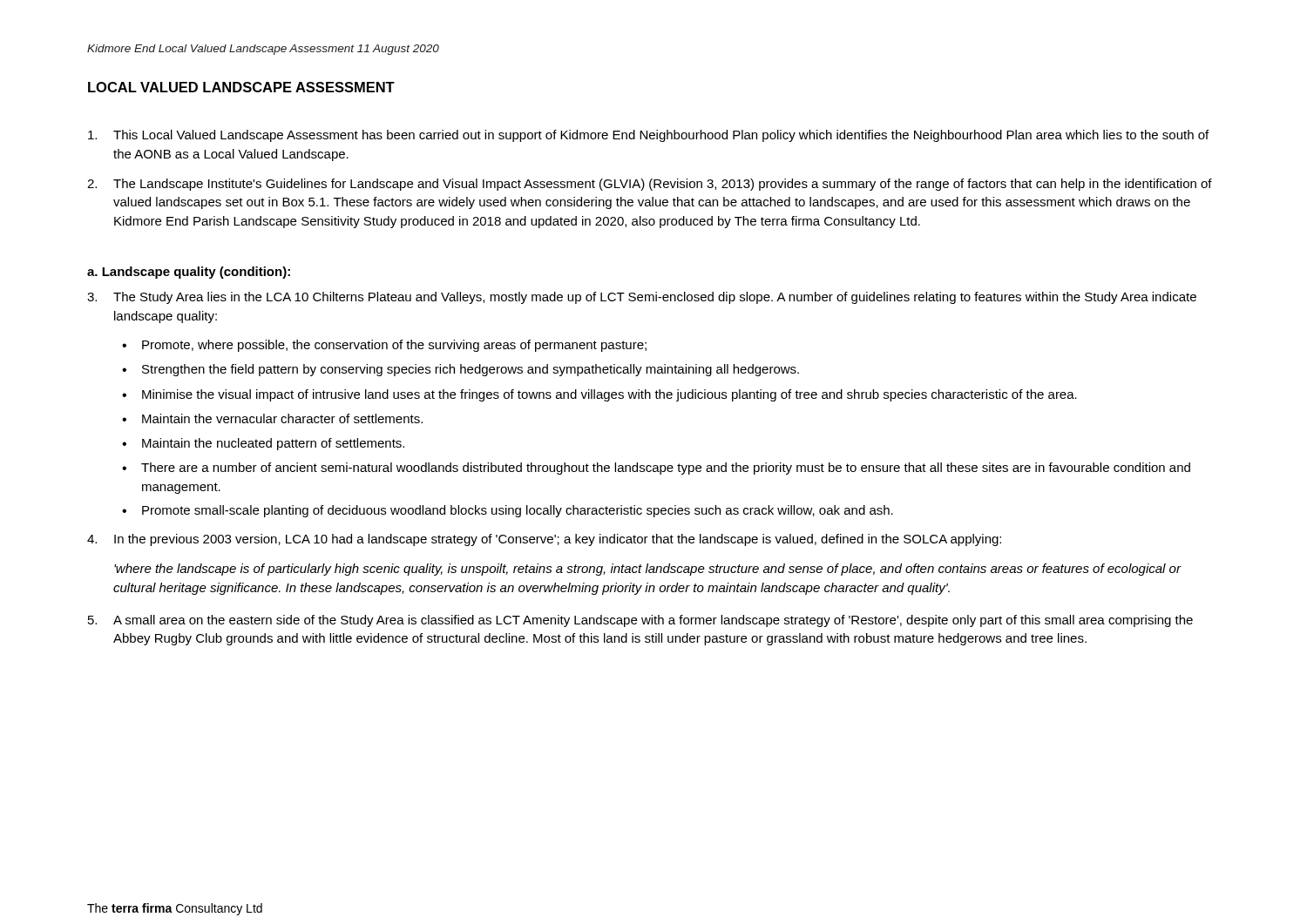Find the region starting "• Minimise the visual"

600,395
